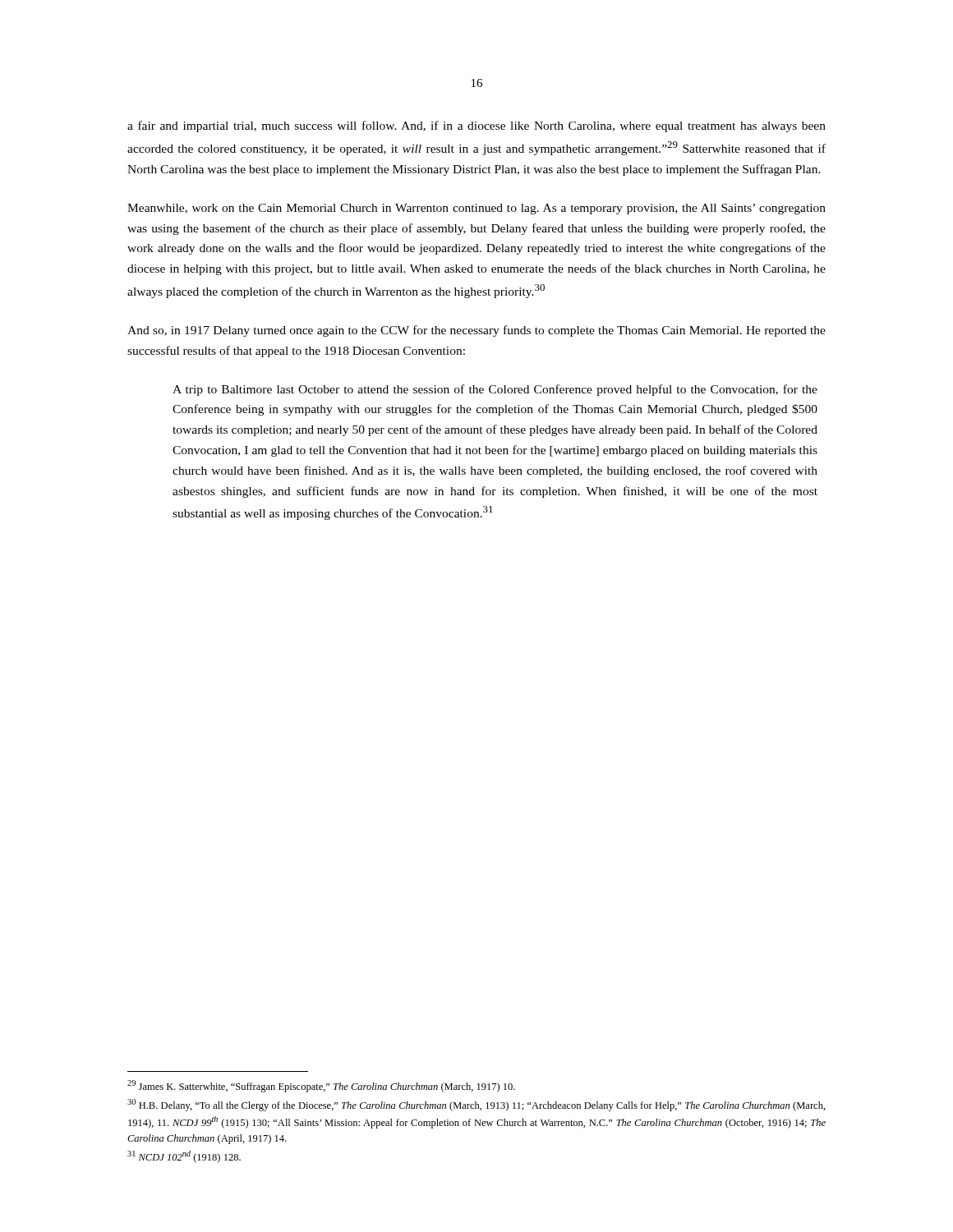The image size is (953, 1232).
Task: Locate the text block that says "And so, in 1917"
Action: (476, 340)
